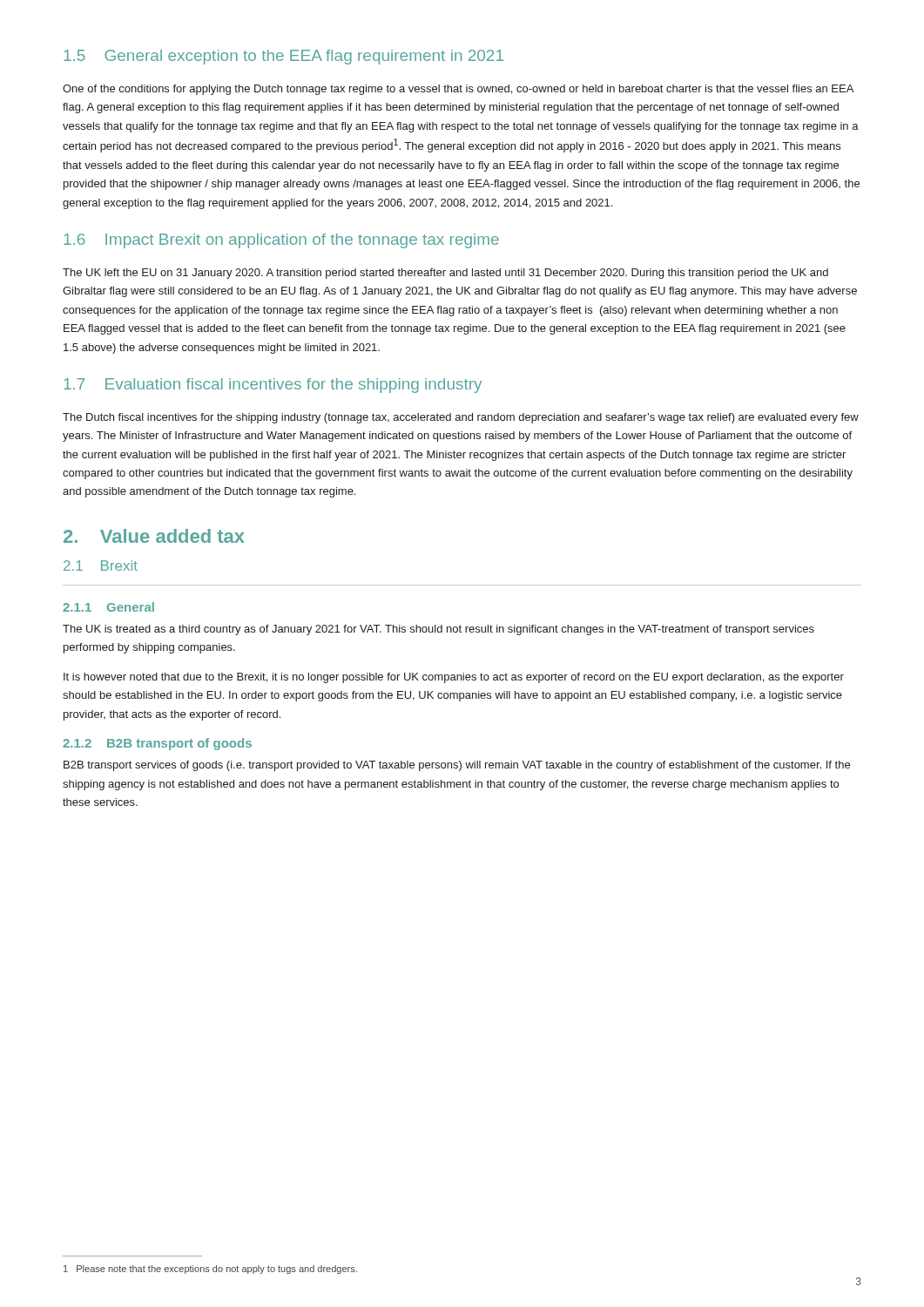Image resolution: width=924 pixels, height=1307 pixels.
Task: Find the section header with the text "2.1.2 B2B transport of goods"
Action: tap(157, 744)
